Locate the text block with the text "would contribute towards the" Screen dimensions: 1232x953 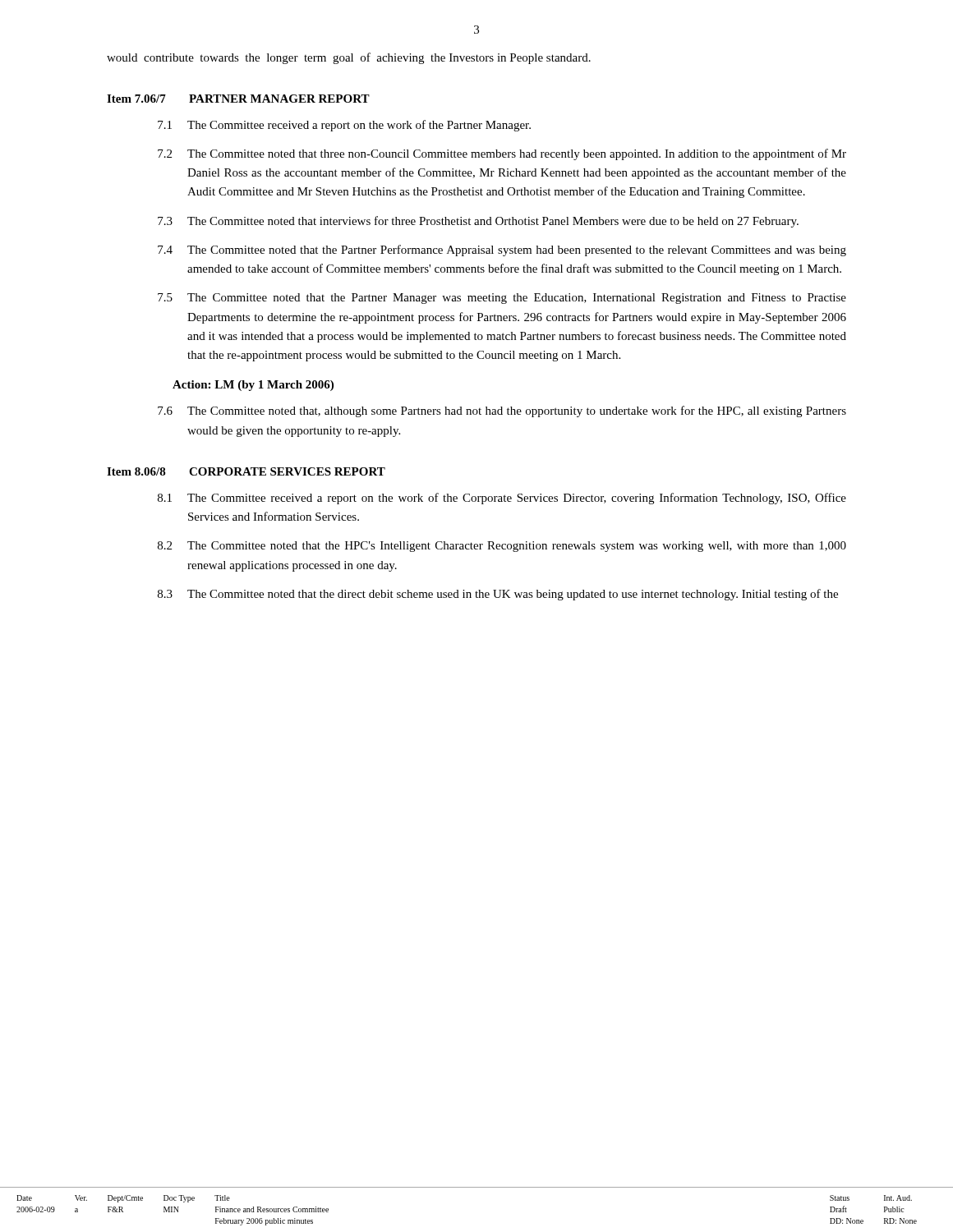pyautogui.click(x=349, y=57)
